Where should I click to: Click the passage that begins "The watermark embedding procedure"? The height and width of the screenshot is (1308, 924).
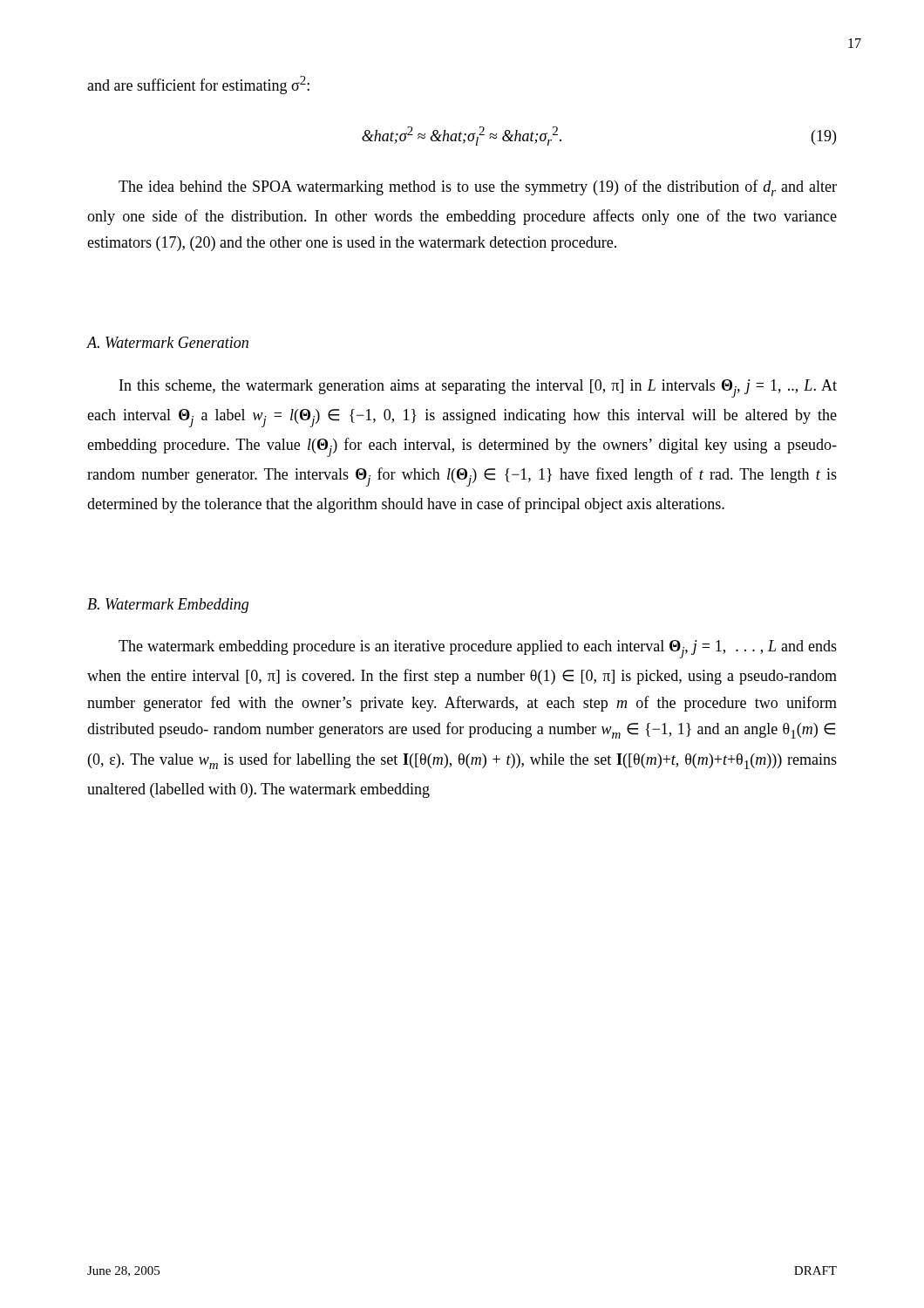coord(462,718)
